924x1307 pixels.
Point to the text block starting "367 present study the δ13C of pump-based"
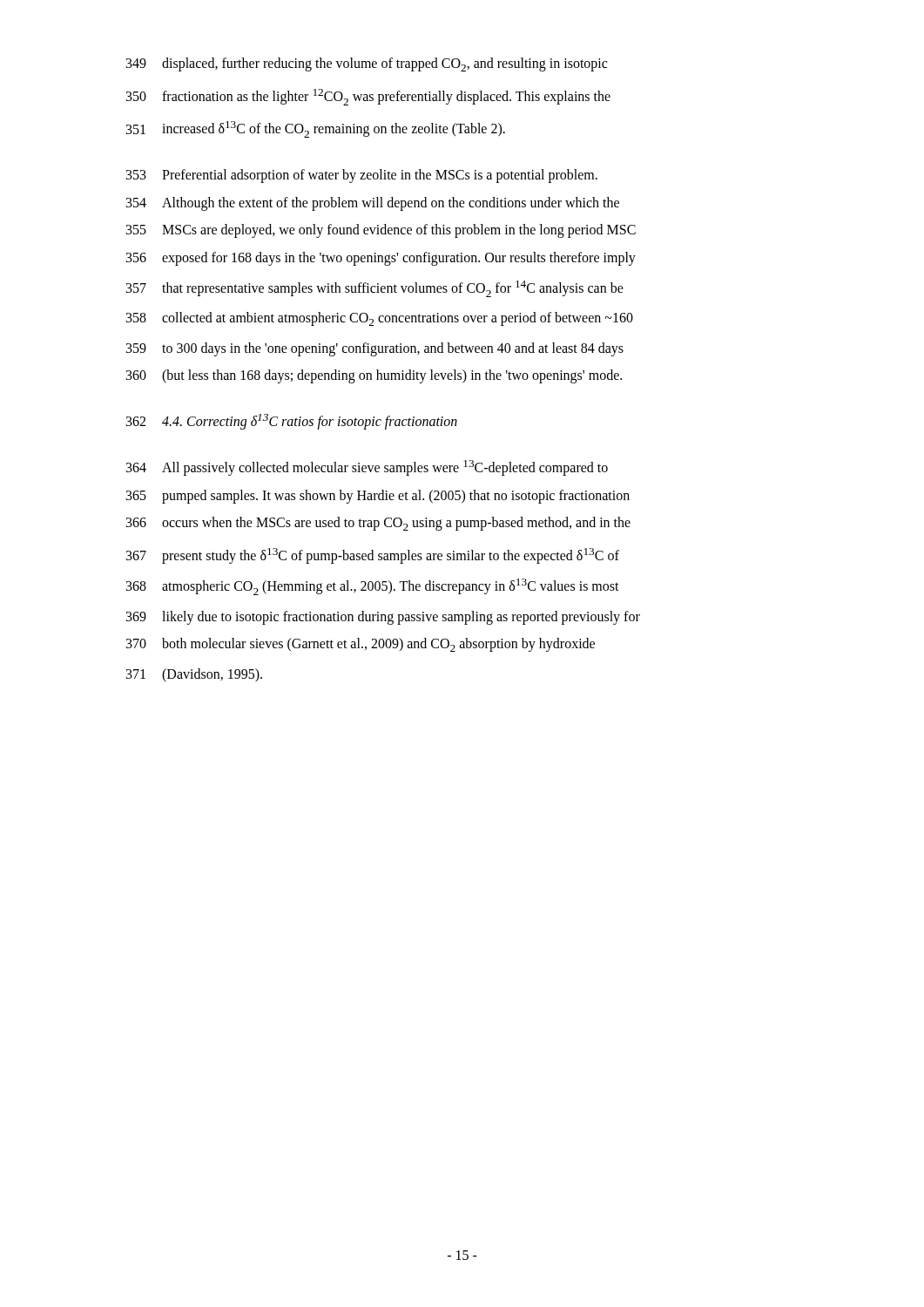(x=471, y=555)
